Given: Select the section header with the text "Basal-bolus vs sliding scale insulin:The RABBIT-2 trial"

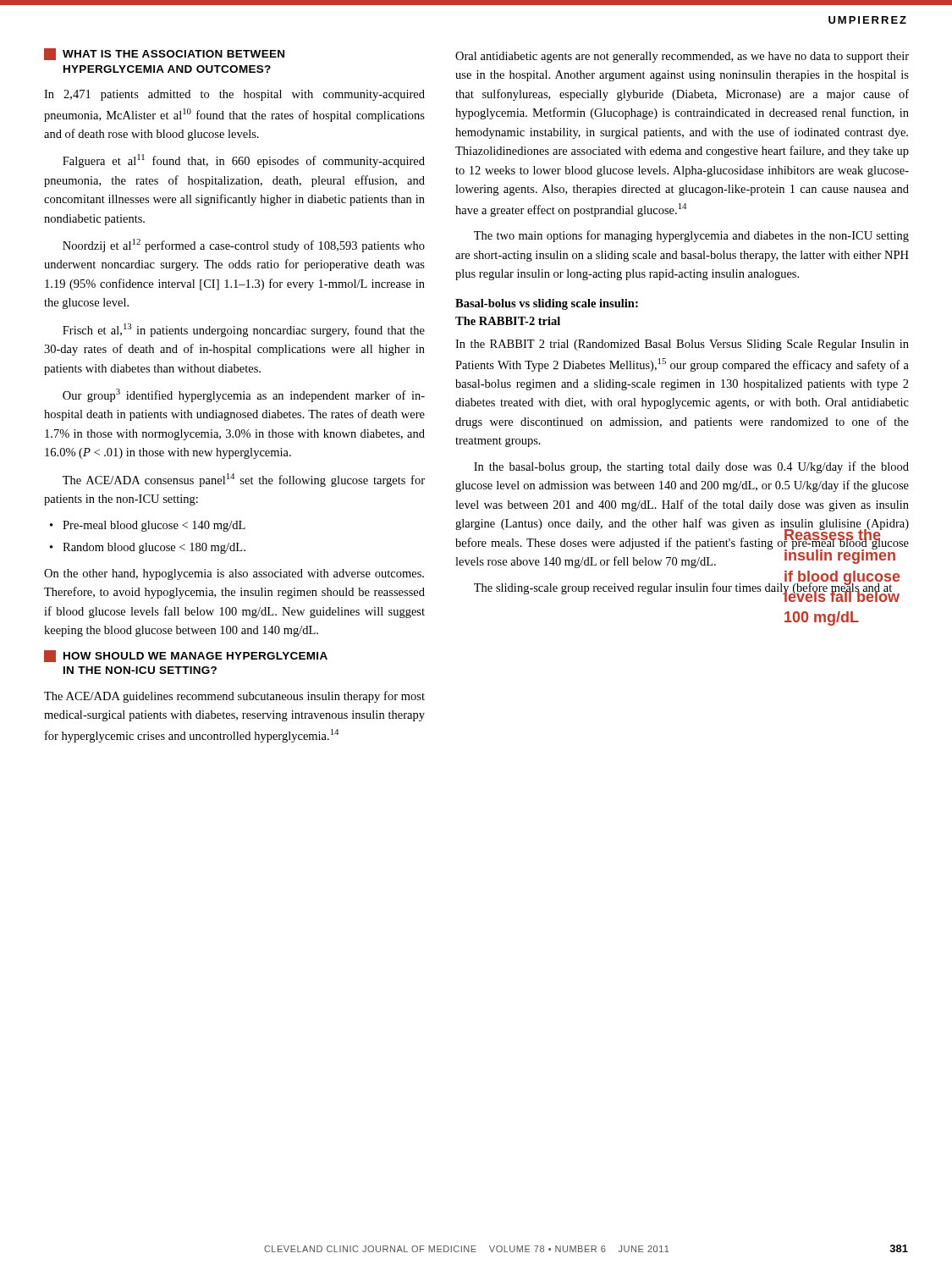Looking at the screenshot, I should tap(547, 312).
